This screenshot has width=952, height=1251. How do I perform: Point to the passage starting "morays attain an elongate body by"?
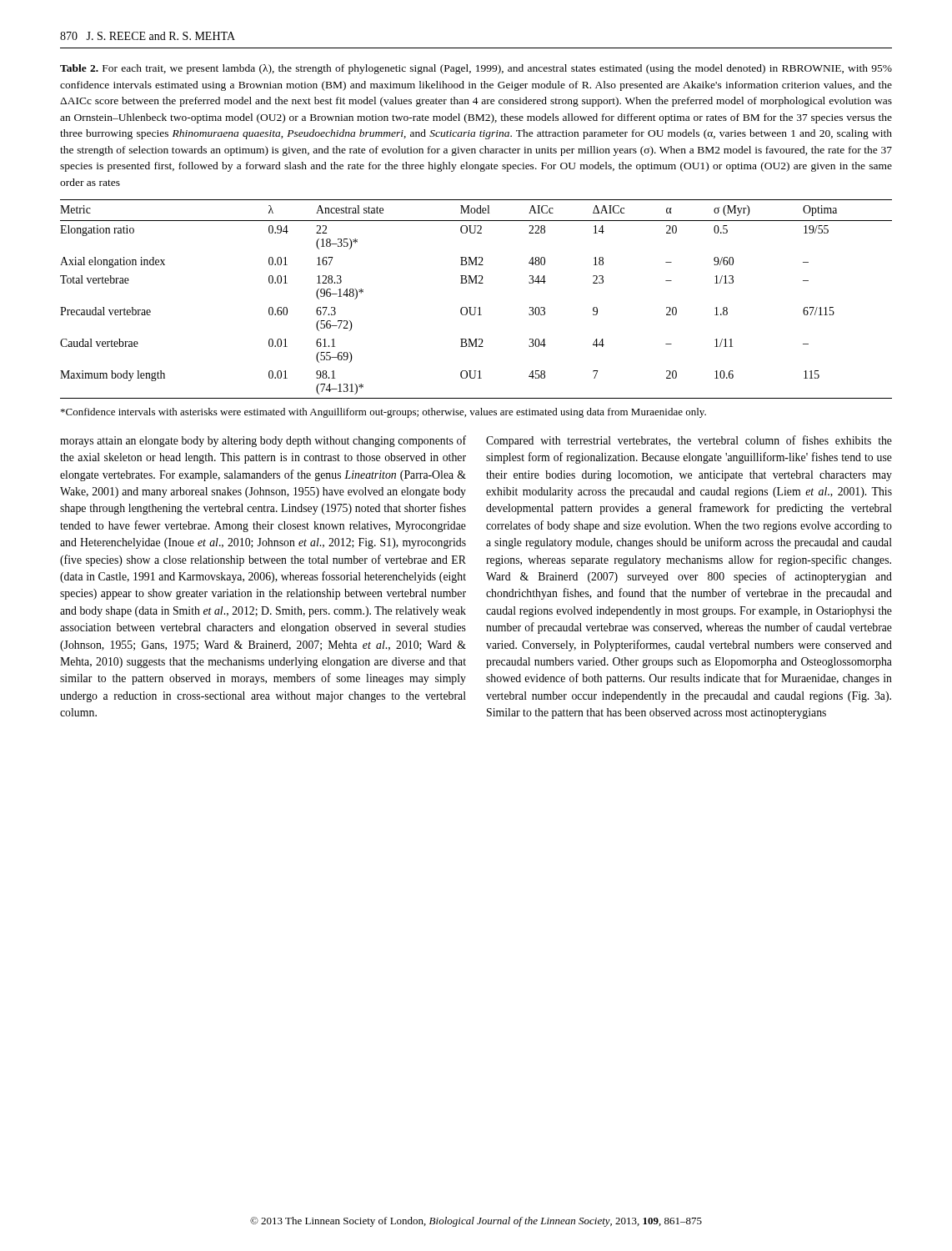click(263, 577)
